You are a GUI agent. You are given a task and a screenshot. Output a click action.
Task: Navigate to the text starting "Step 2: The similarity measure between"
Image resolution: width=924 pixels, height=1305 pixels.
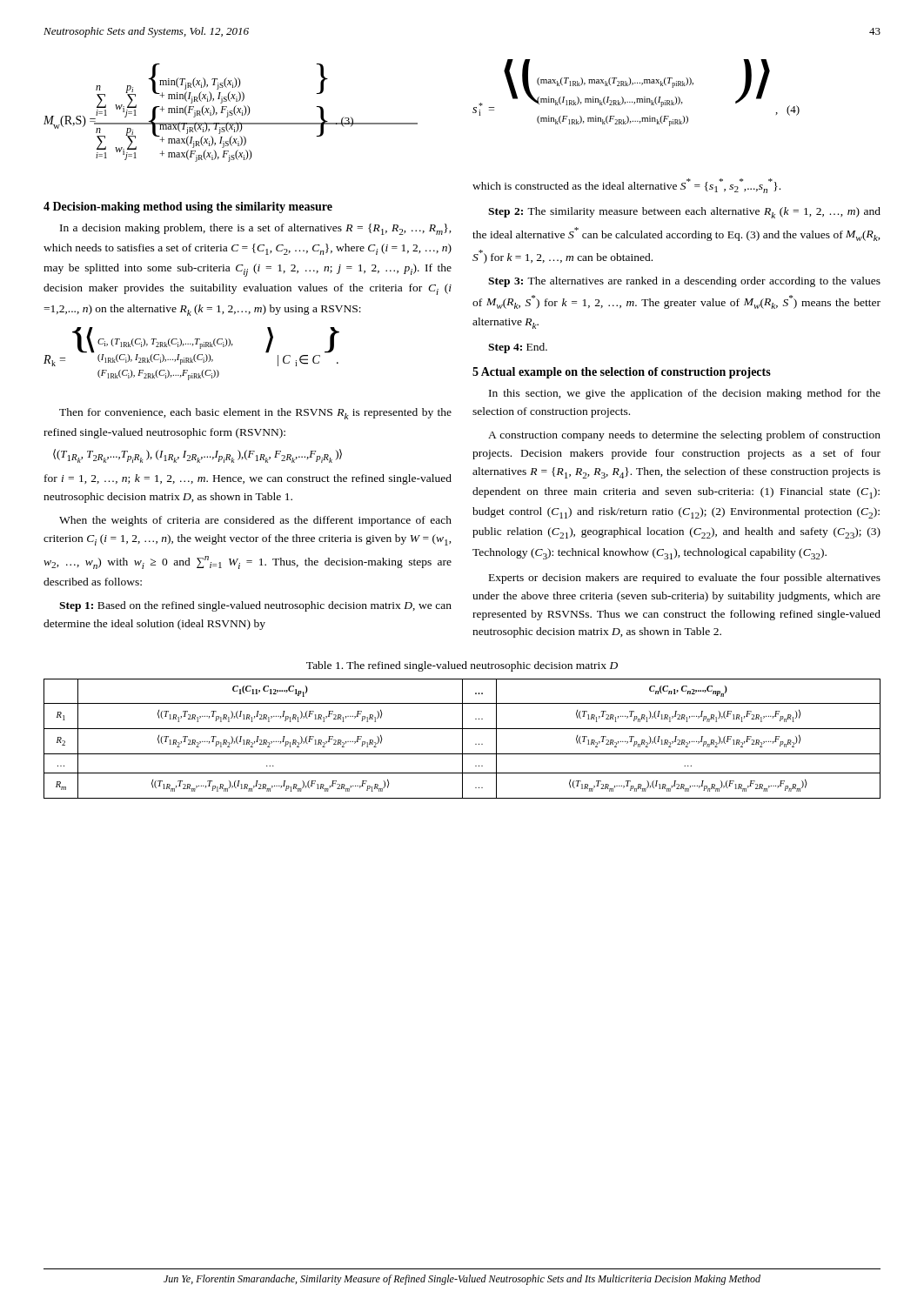[676, 234]
